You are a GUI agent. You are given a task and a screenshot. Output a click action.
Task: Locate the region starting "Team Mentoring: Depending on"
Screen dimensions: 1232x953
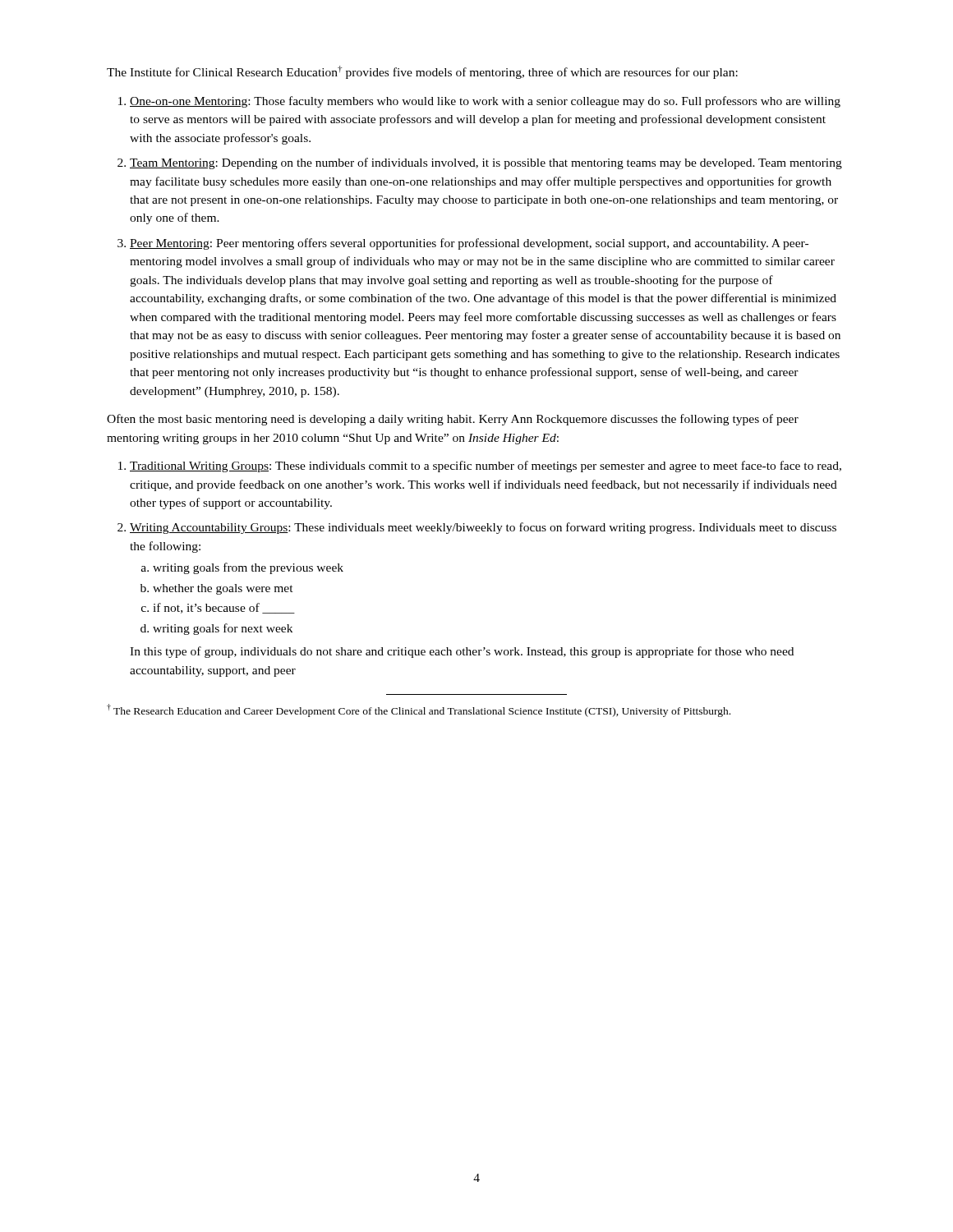(x=486, y=190)
